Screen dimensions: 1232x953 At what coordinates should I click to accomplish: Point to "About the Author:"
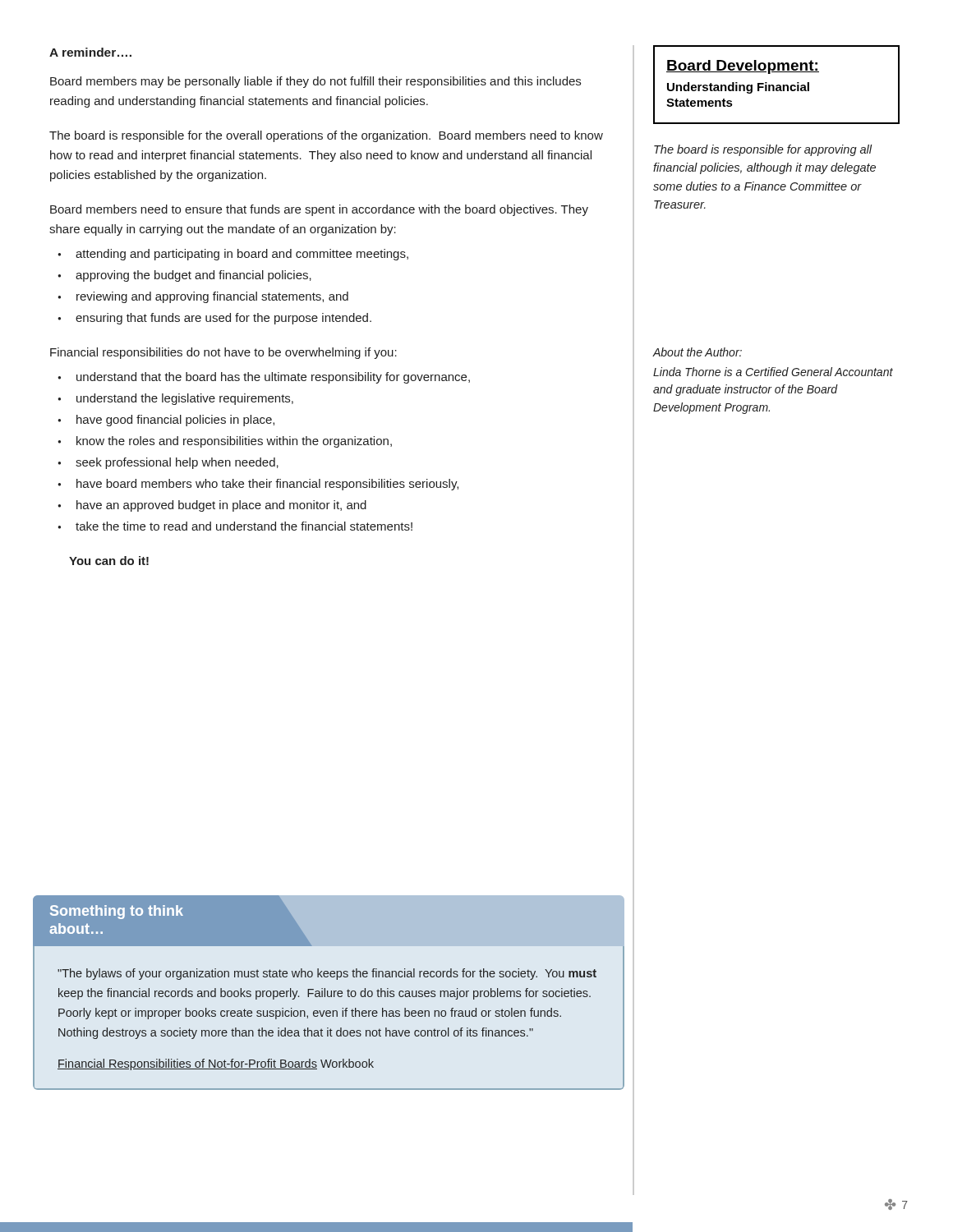pyautogui.click(x=698, y=352)
